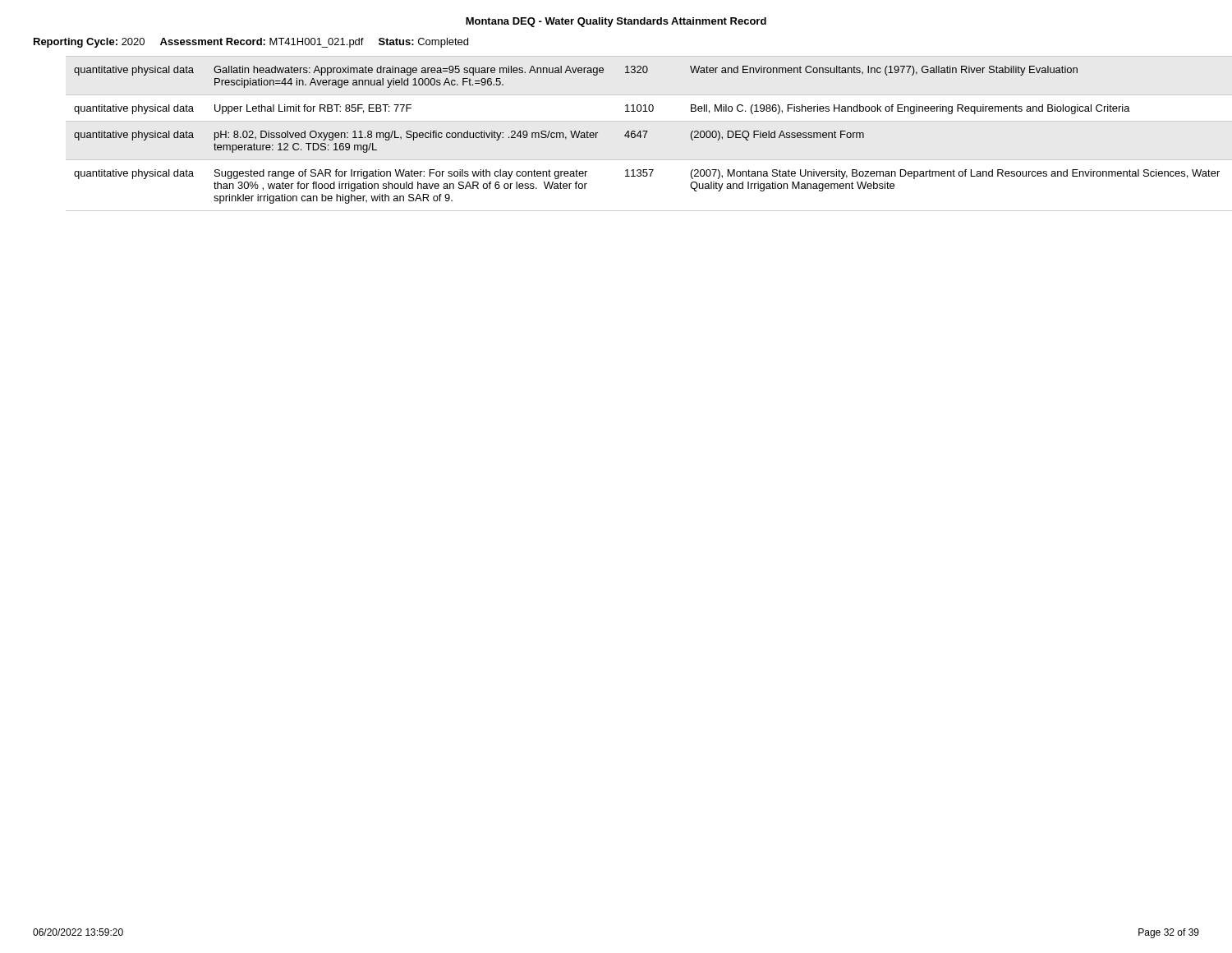Select a table
This screenshot has height=953, width=1232.
616,134
